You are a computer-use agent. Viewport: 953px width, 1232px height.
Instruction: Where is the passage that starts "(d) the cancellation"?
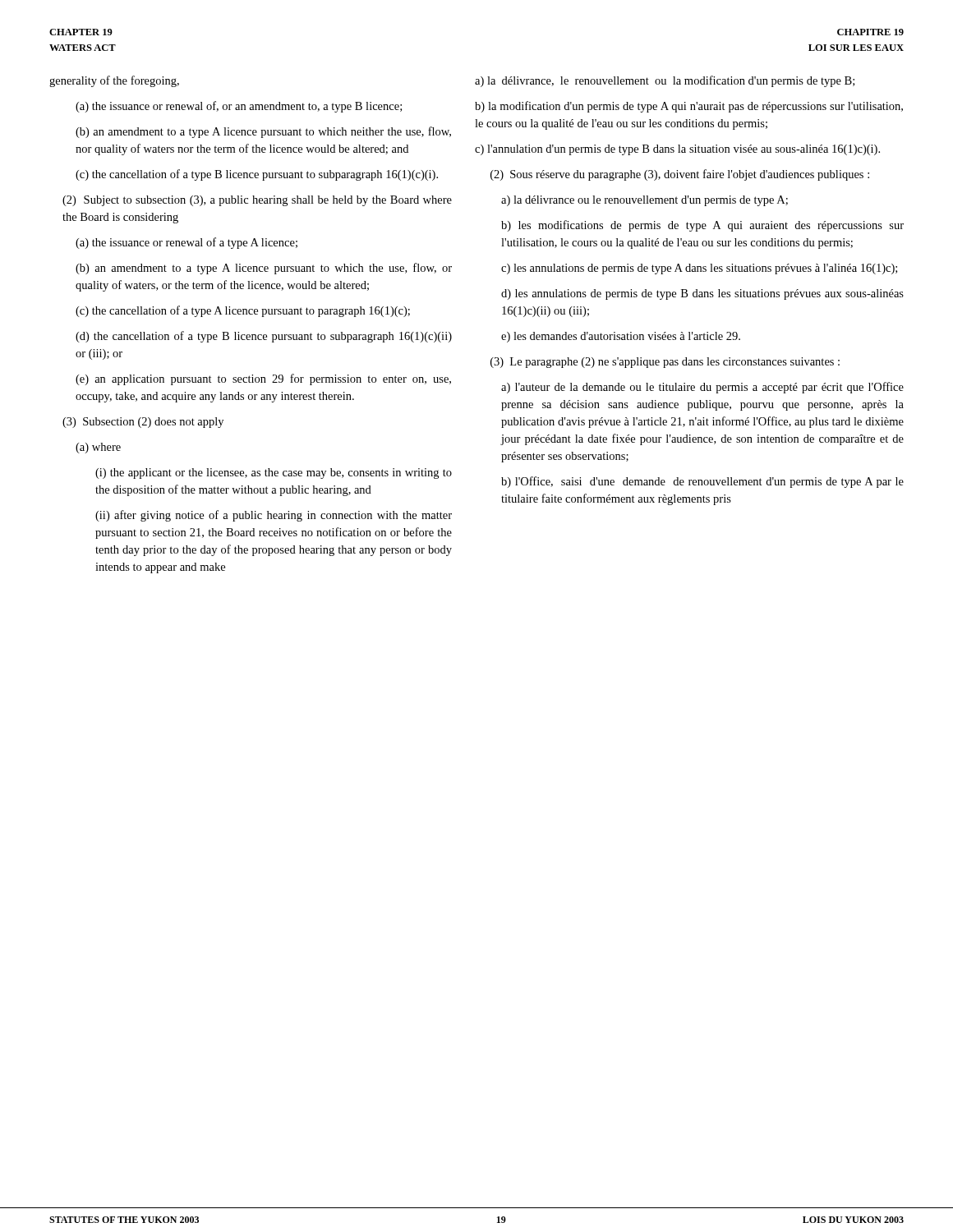point(264,345)
